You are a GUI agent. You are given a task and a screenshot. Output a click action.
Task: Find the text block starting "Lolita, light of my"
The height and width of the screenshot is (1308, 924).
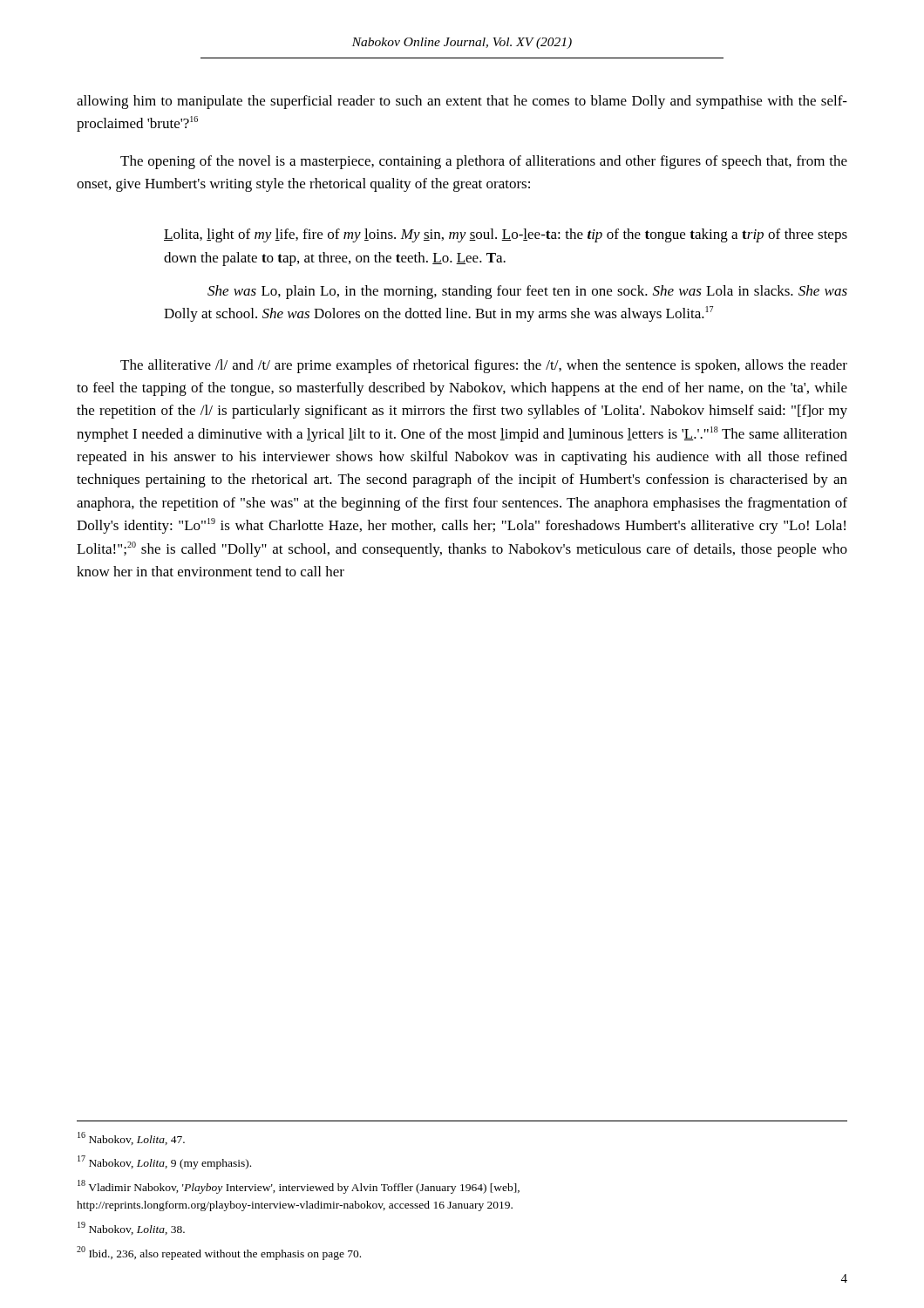point(506,275)
